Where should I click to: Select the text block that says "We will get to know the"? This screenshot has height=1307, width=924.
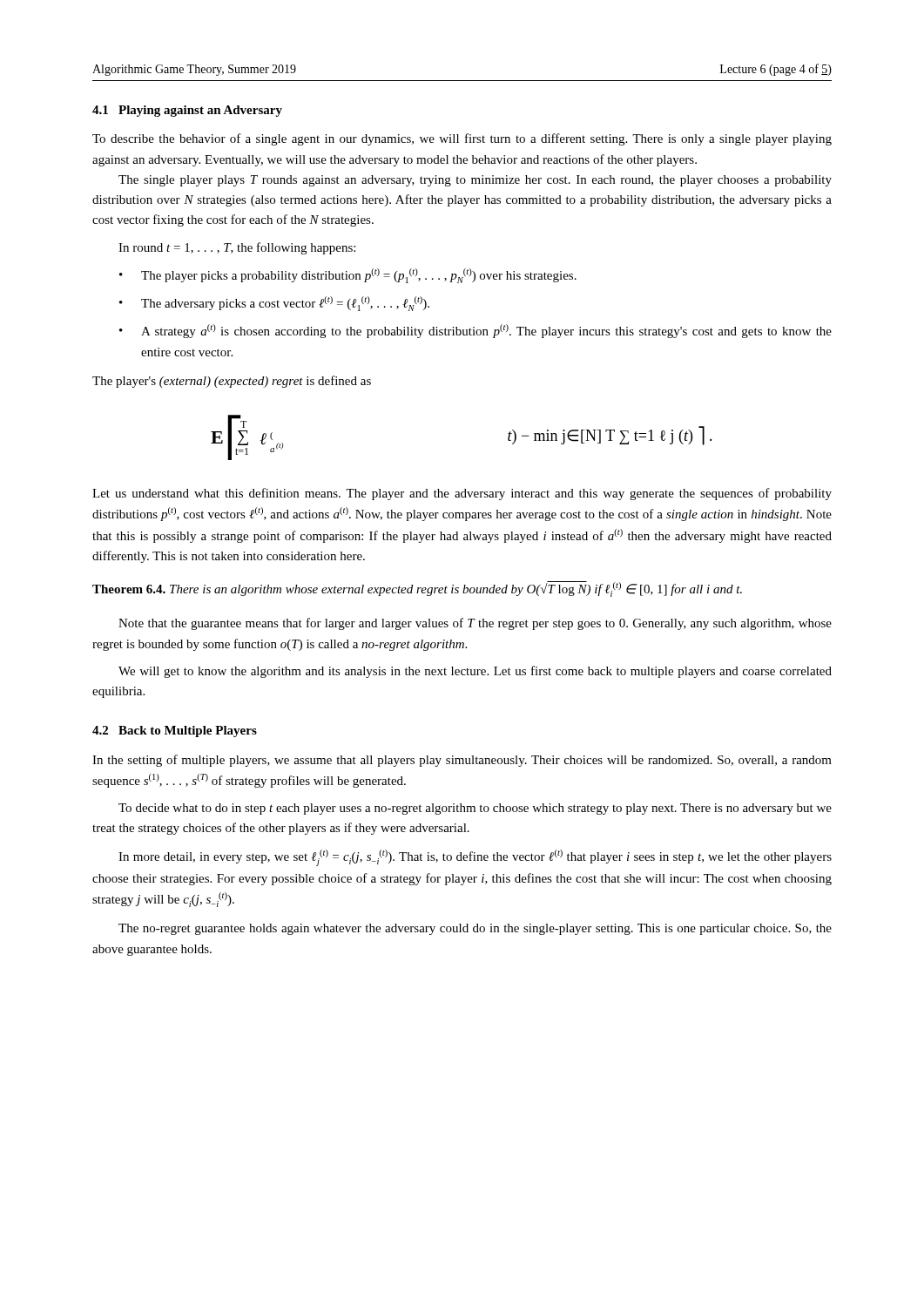coord(462,681)
